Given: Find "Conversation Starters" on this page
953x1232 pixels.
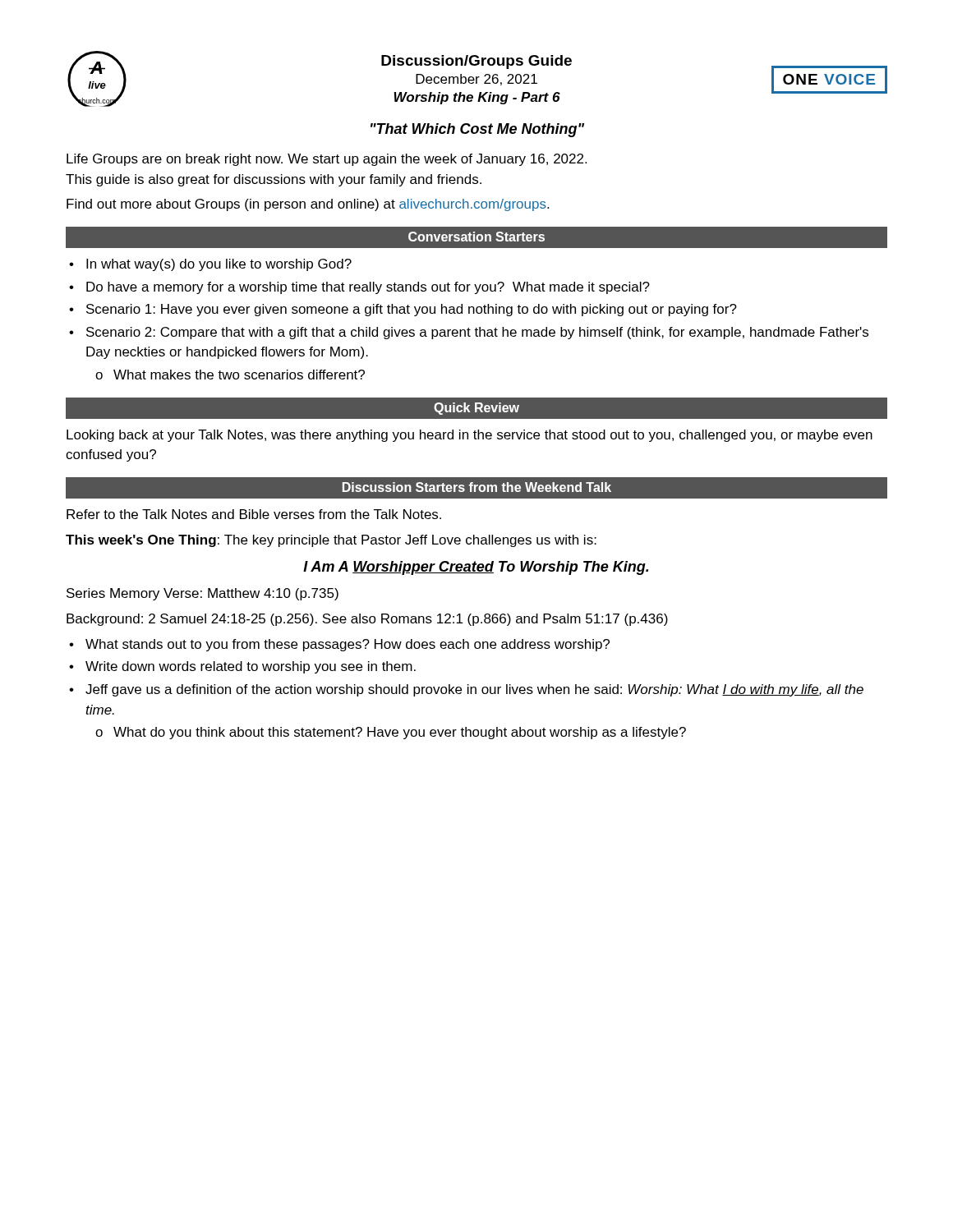Looking at the screenshot, I should (x=476, y=237).
